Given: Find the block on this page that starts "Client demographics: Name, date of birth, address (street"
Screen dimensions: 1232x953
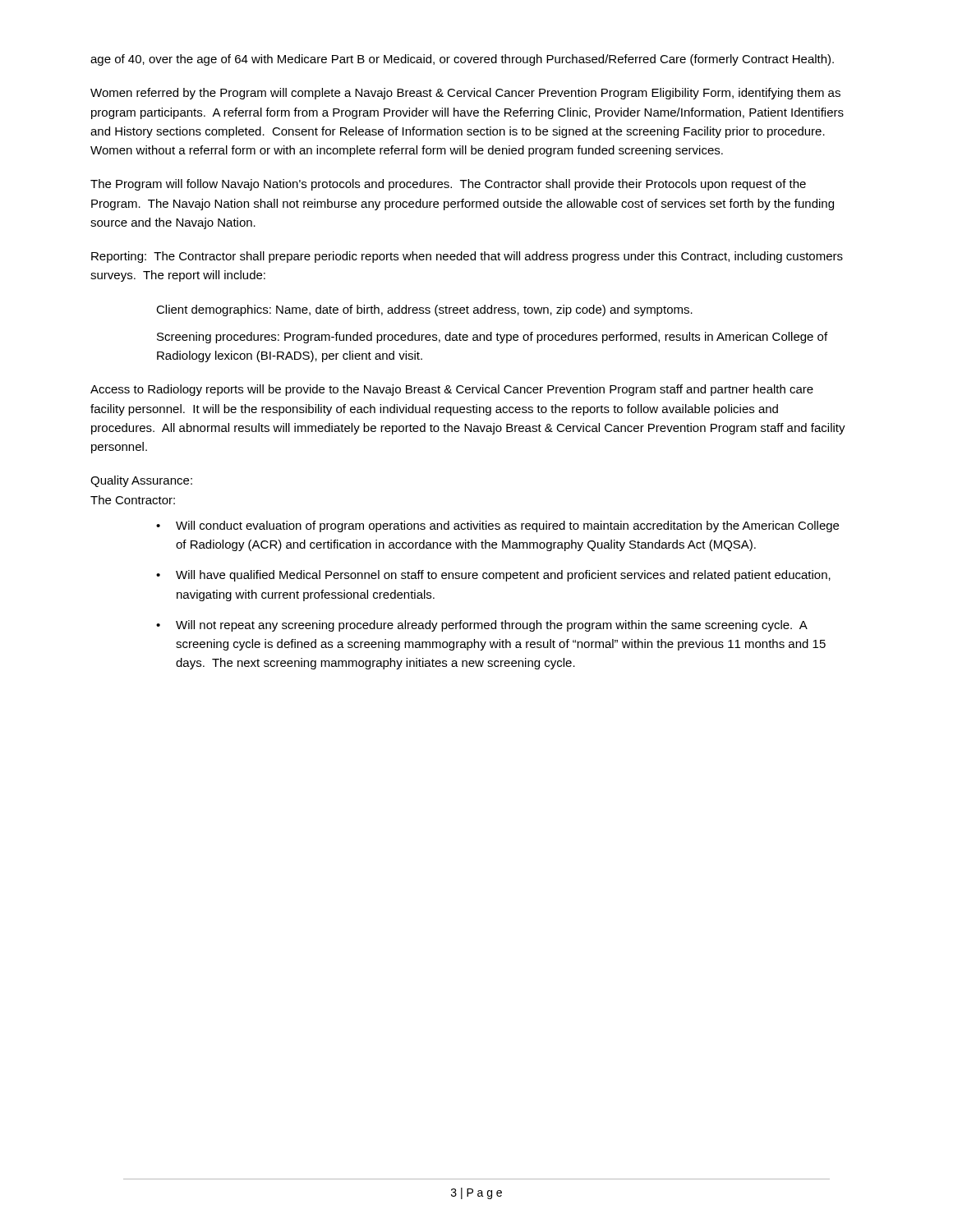Looking at the screenshot, I should (425, 309).
